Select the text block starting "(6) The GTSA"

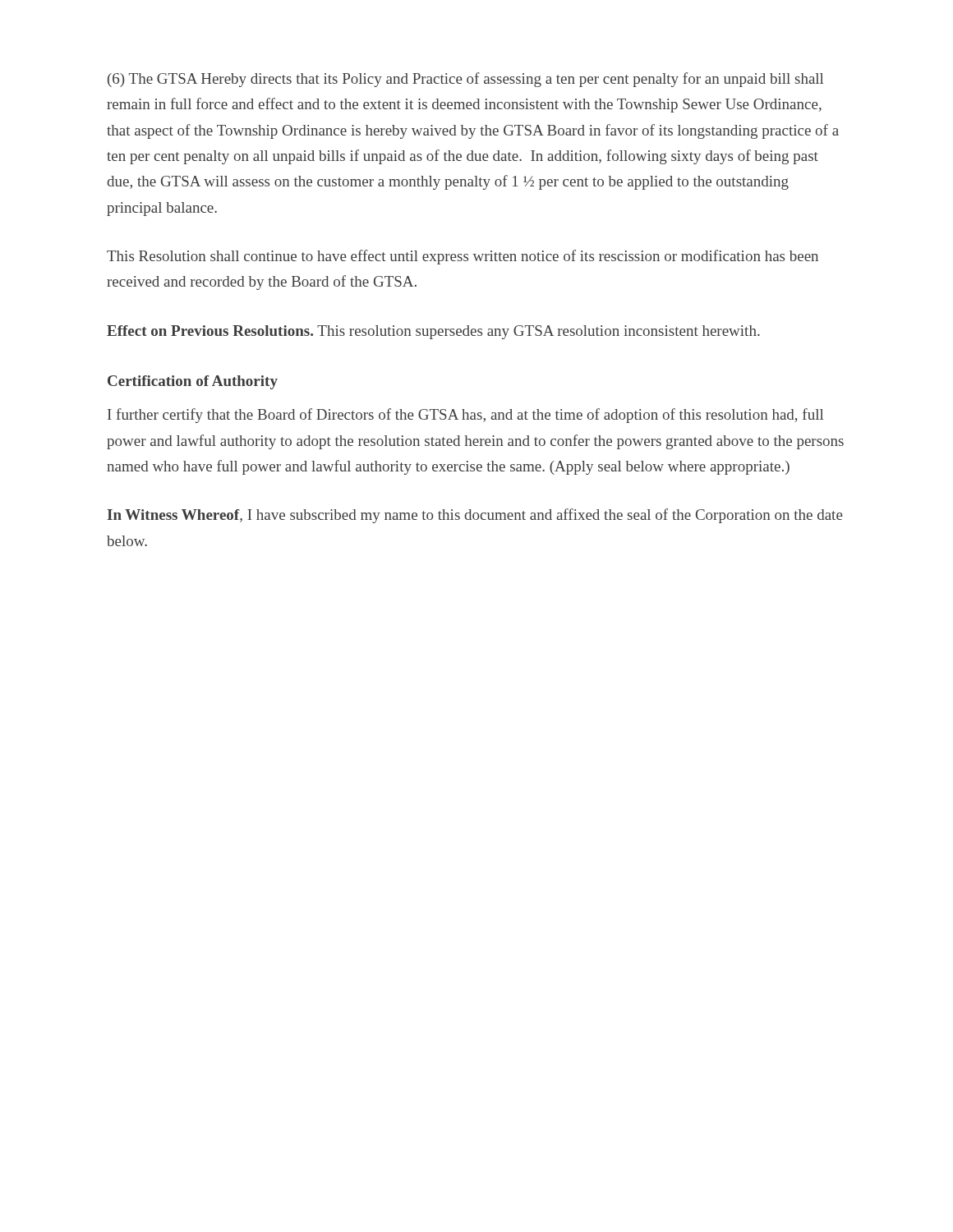point(473,143)
